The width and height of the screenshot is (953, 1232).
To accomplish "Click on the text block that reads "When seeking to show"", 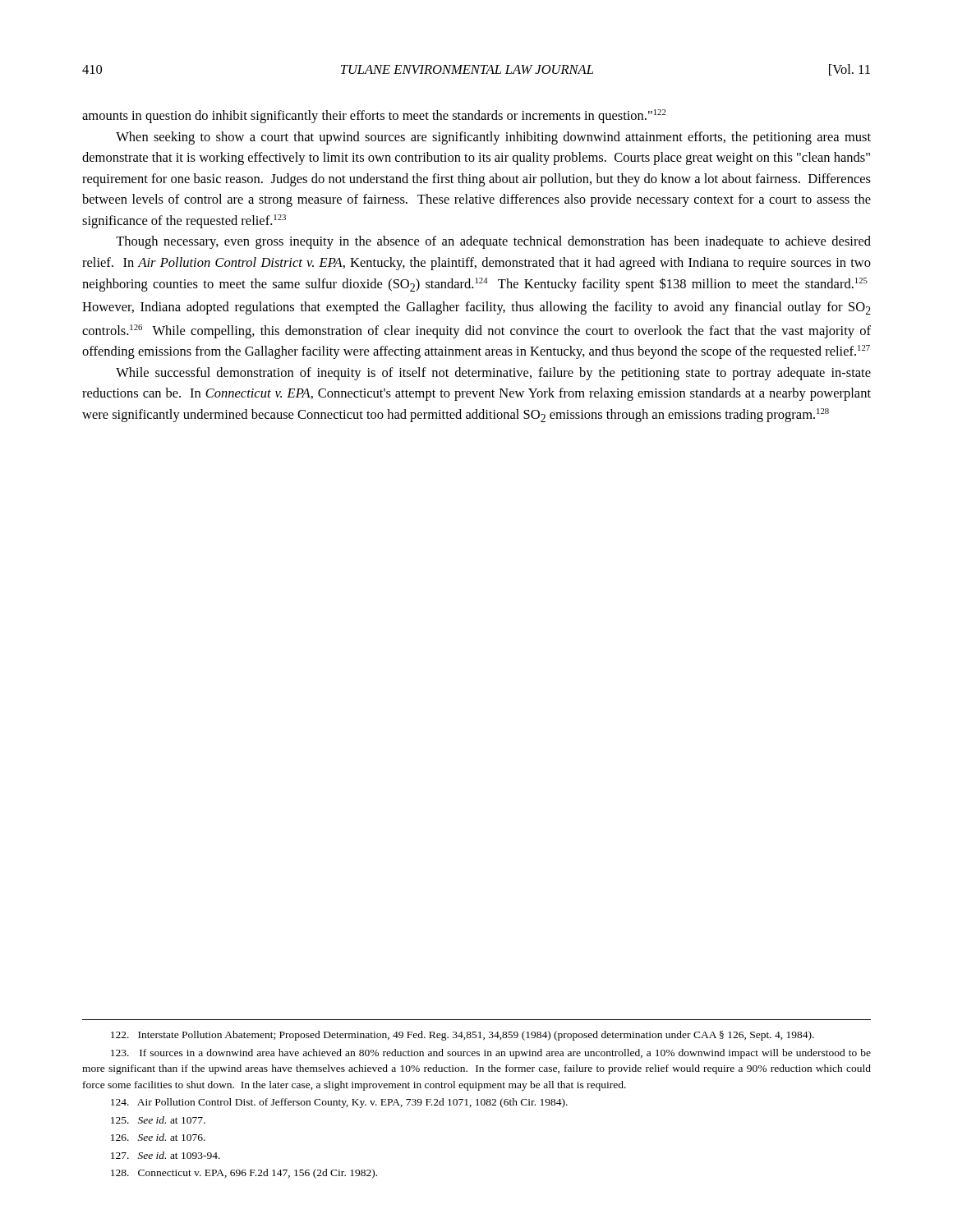I will (476, 179).
